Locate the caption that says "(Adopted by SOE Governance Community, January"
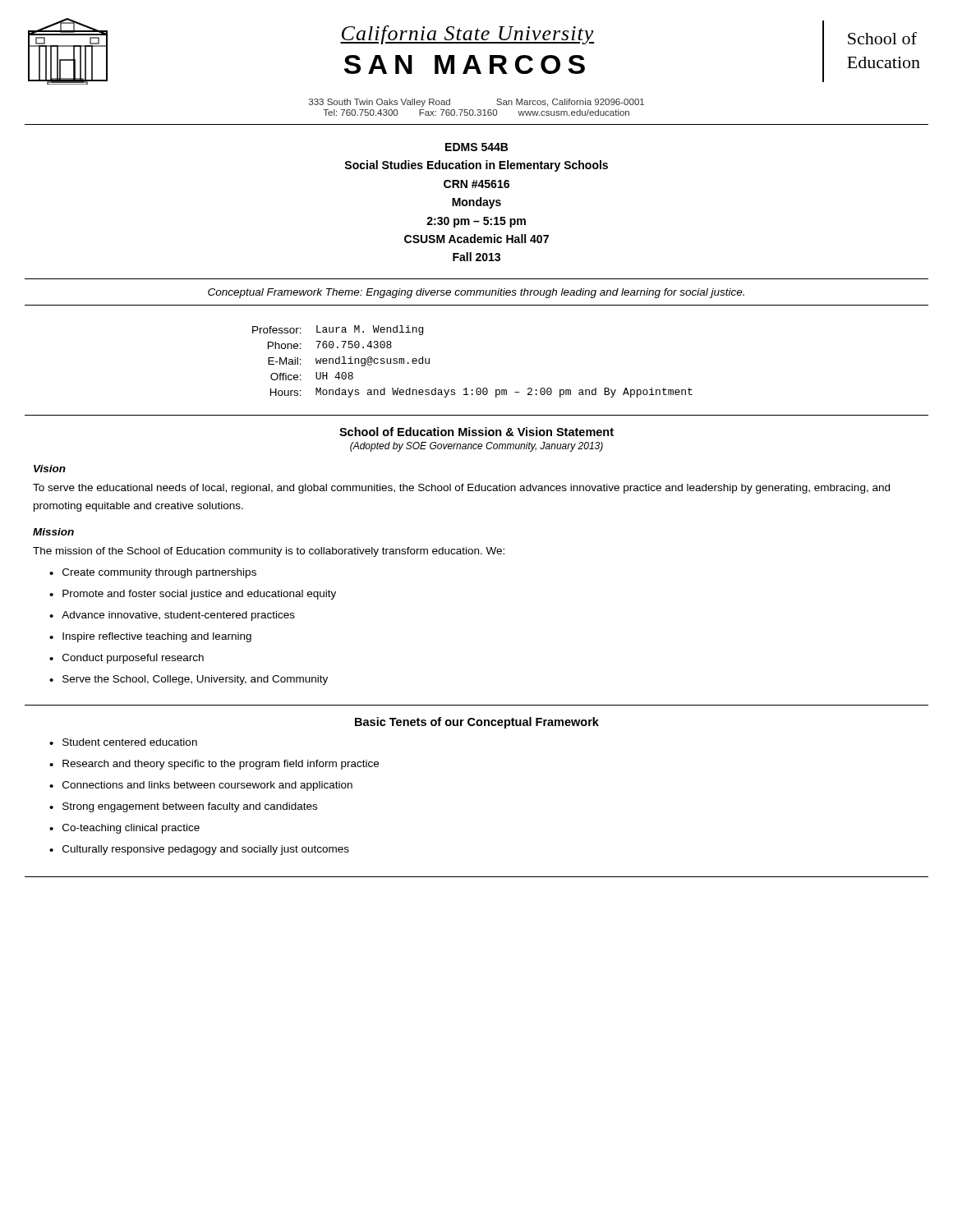The image size is (953, 1232). (x=476, y=446)
